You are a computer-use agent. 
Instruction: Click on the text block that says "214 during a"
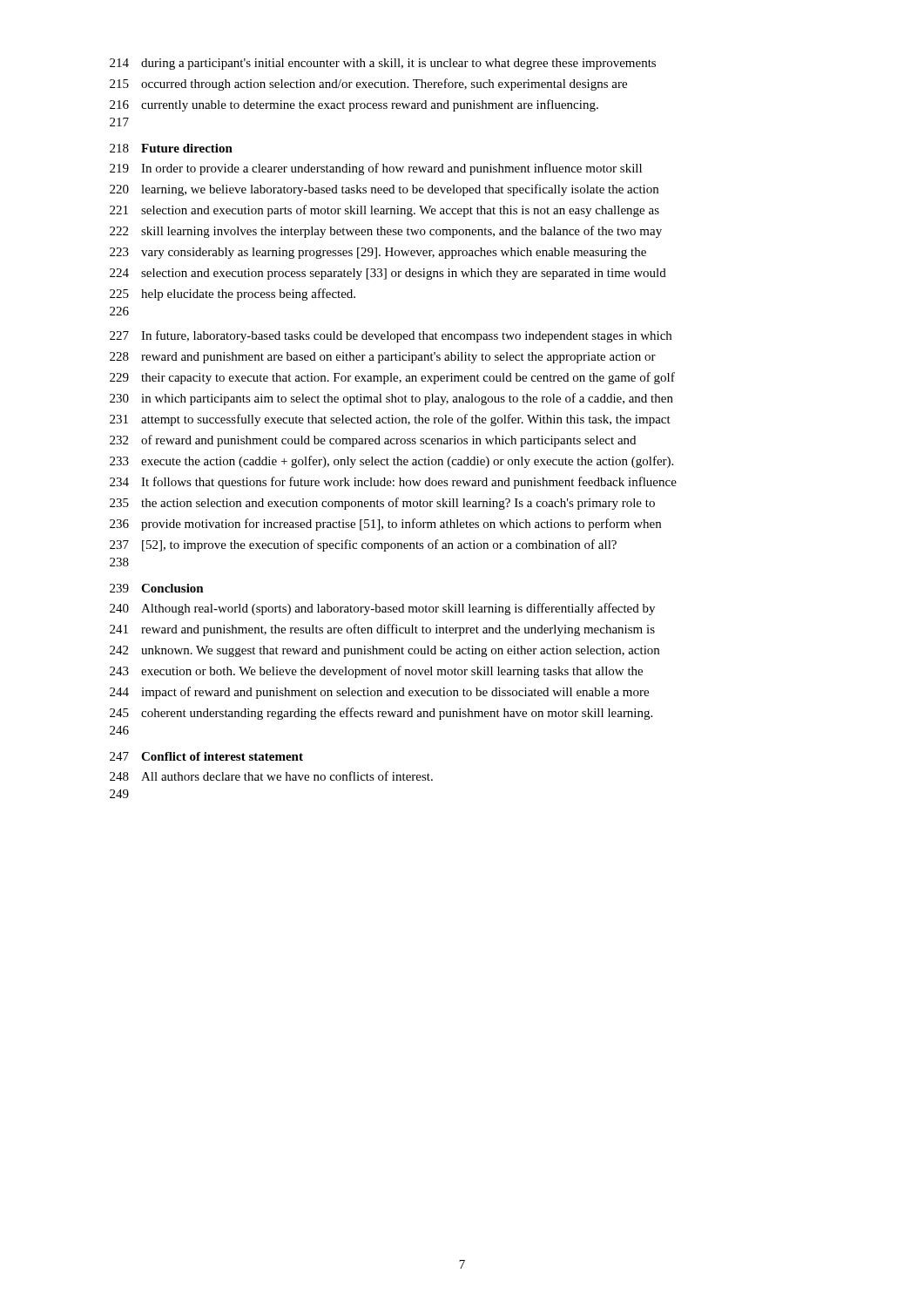466,63
